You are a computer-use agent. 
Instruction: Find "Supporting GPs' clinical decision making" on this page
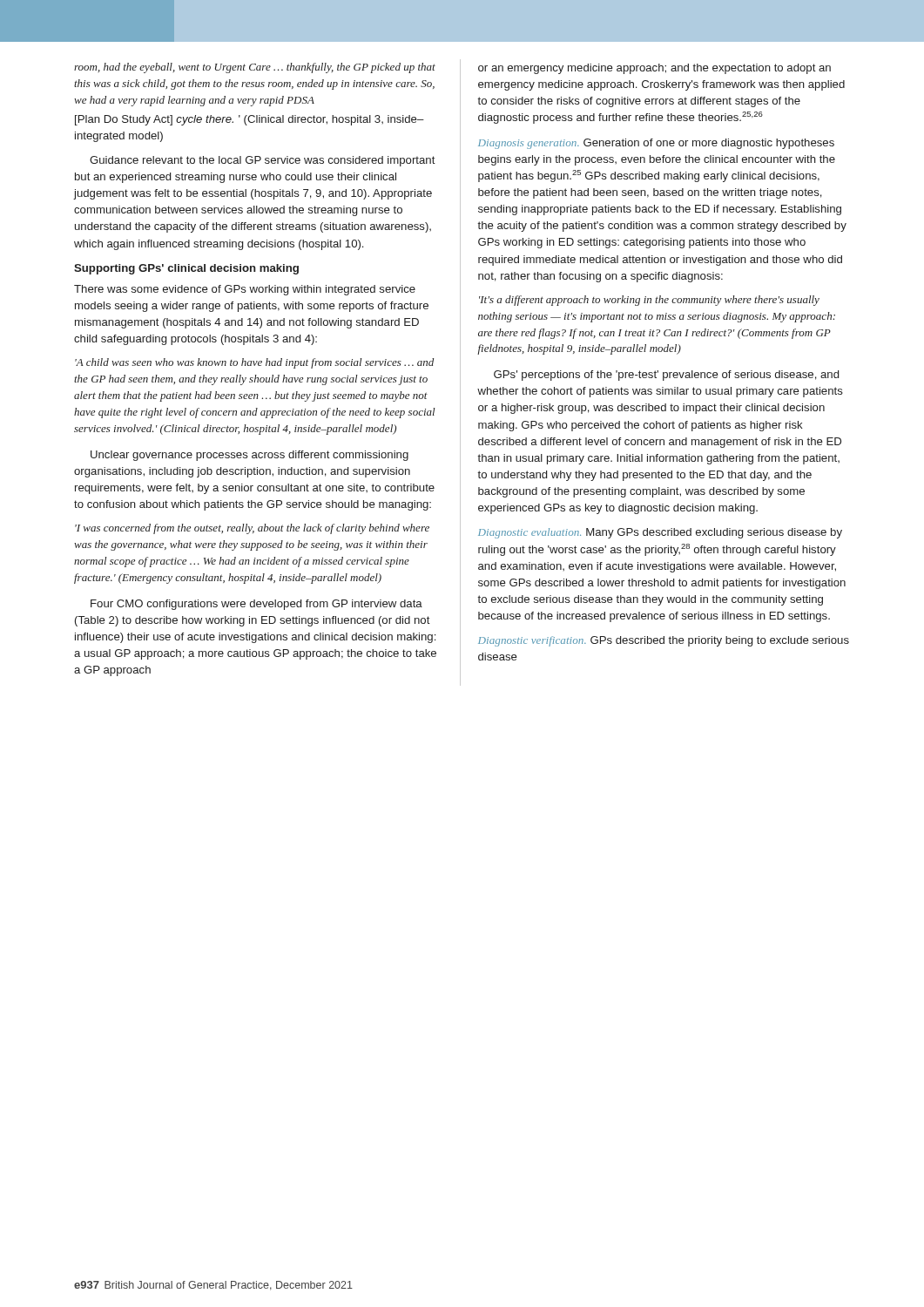tap(259, 268)
